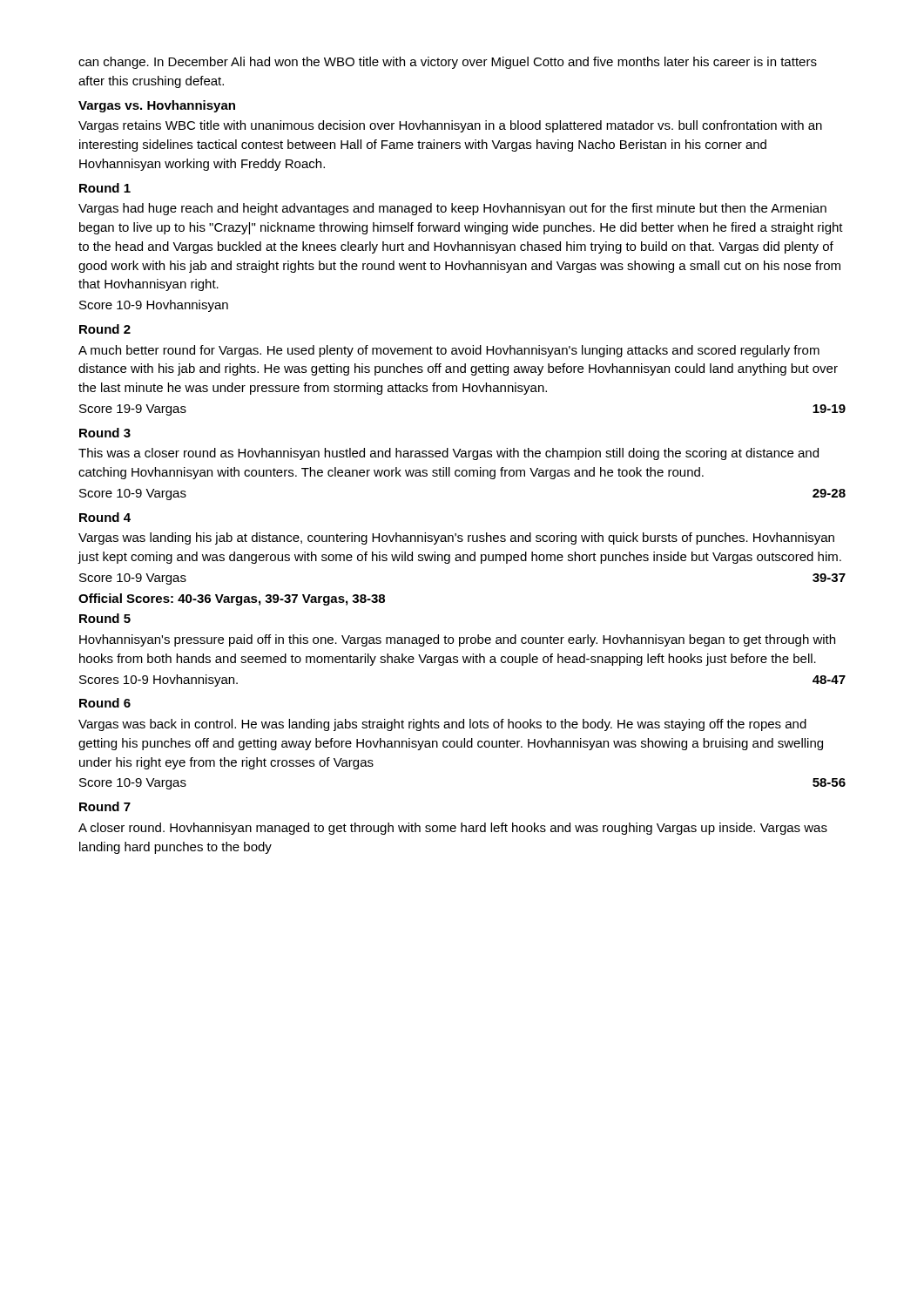Locate the text block containing "Vargas was back"
924x1307 pixels.
pyautogui.click(x=451, y=743)
